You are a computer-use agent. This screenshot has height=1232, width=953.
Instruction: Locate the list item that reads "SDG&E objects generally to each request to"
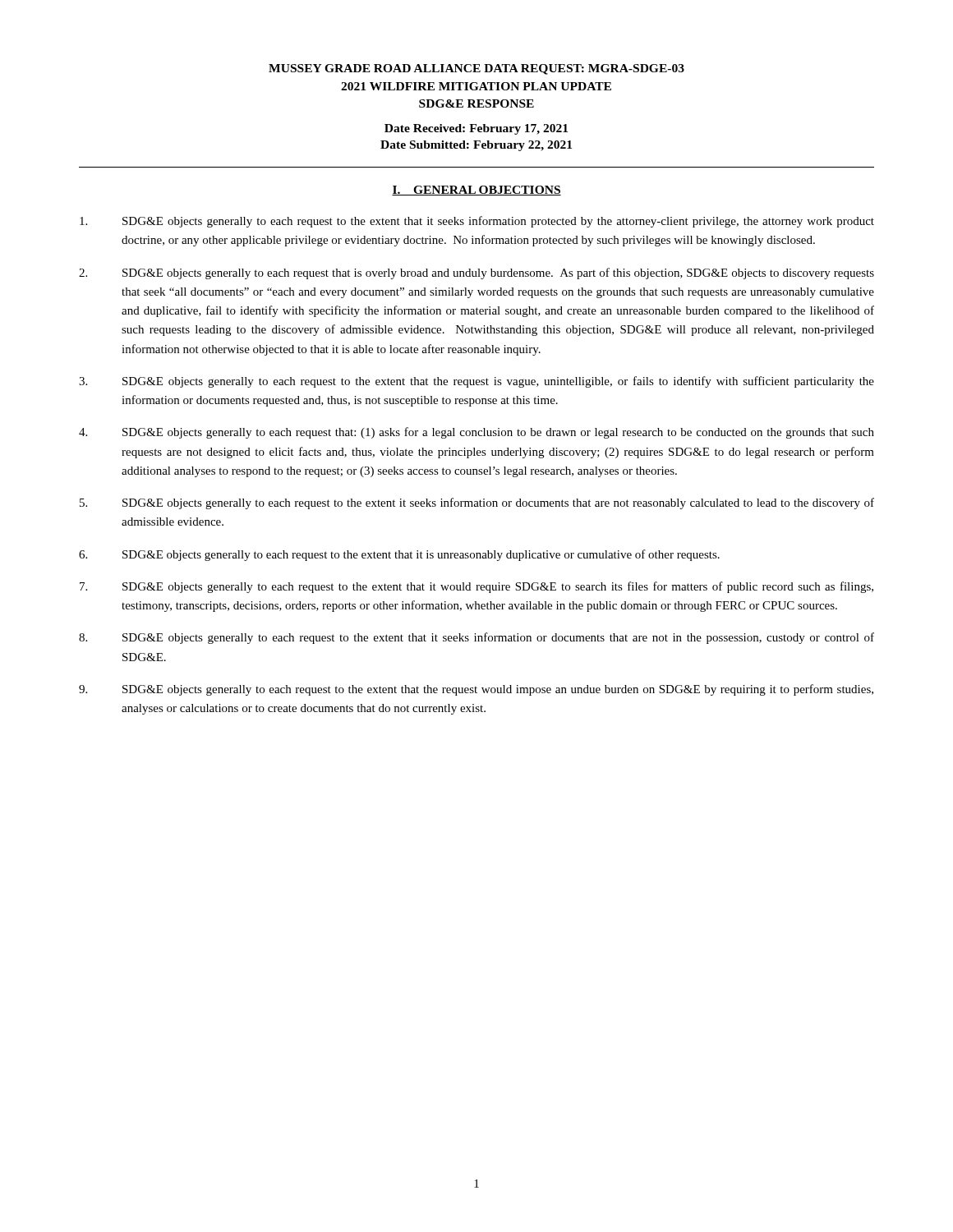click(x=476, y=231)
